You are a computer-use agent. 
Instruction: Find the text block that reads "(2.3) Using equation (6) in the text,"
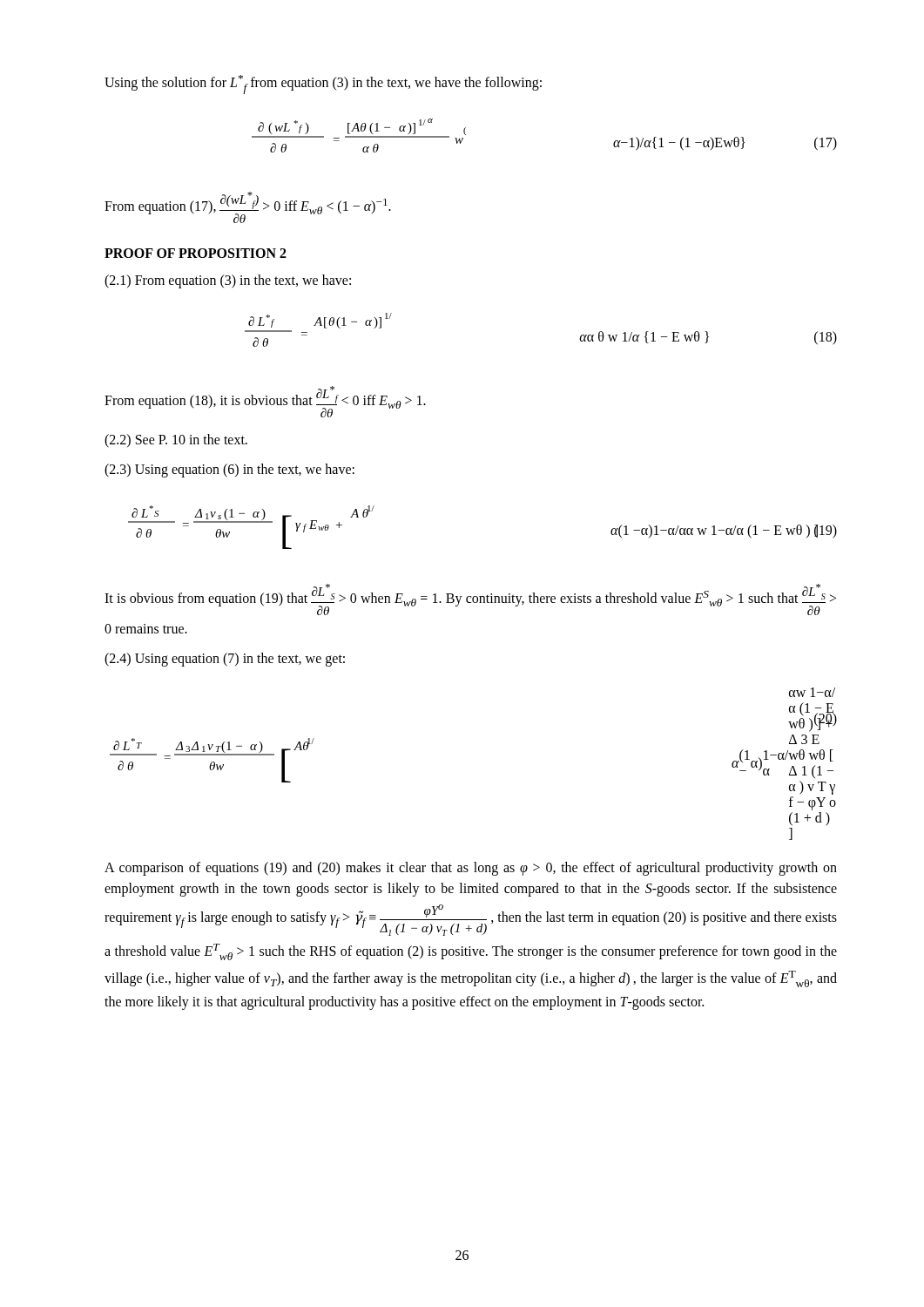229,471
